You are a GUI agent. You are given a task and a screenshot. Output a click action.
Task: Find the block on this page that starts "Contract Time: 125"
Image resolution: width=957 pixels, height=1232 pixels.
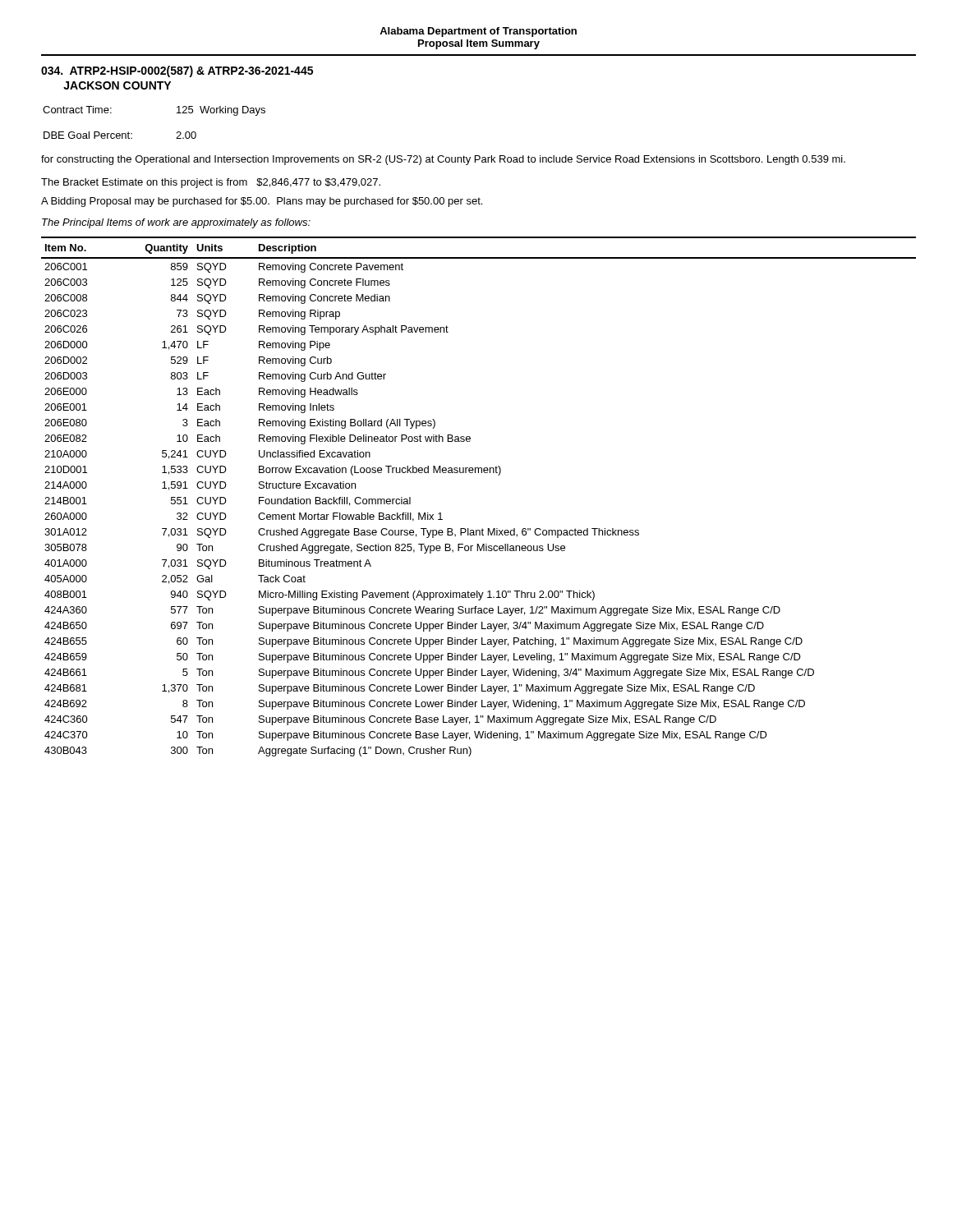pos(73,110)
